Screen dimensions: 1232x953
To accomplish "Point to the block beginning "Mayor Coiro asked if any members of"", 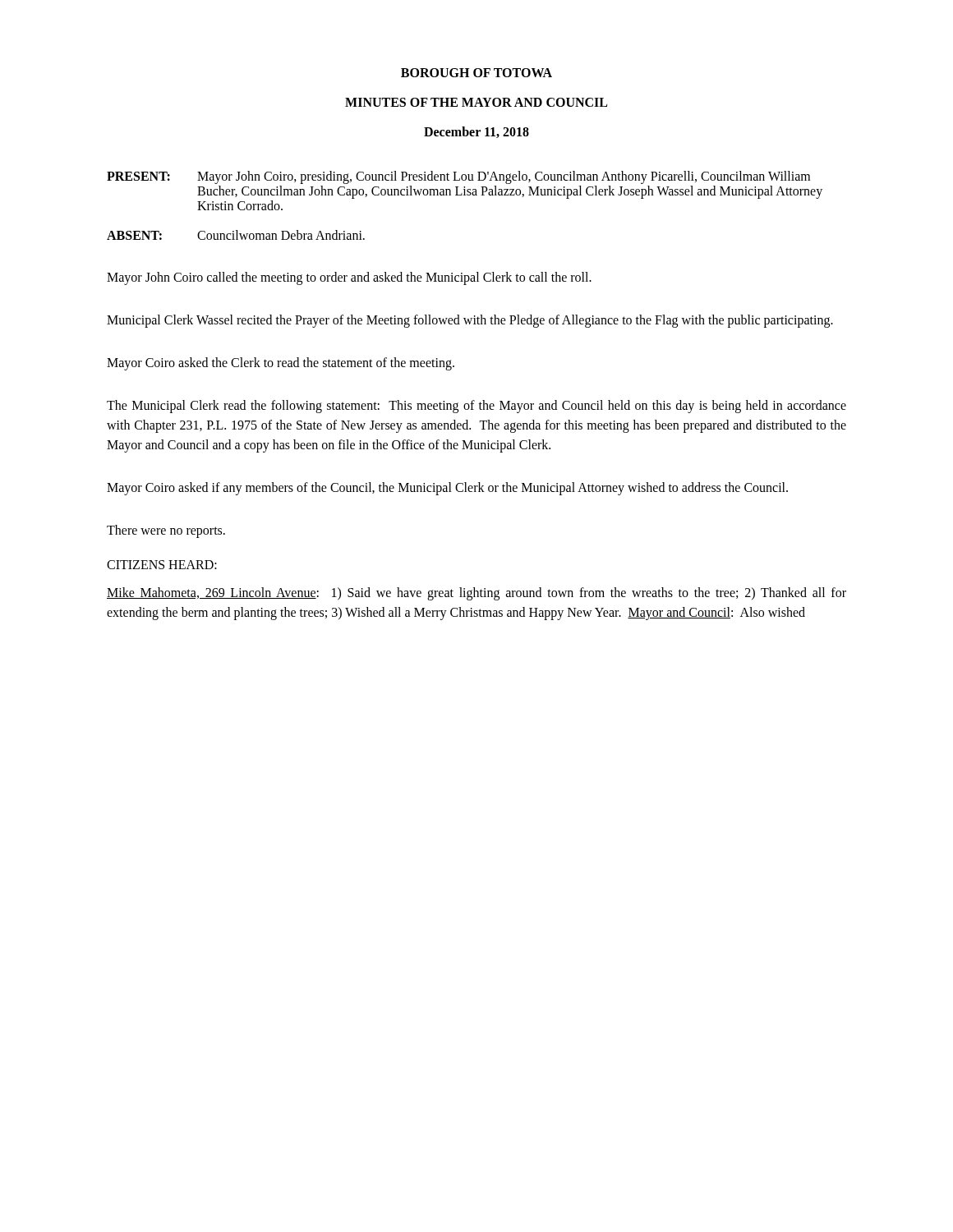I will pos(448,487).
